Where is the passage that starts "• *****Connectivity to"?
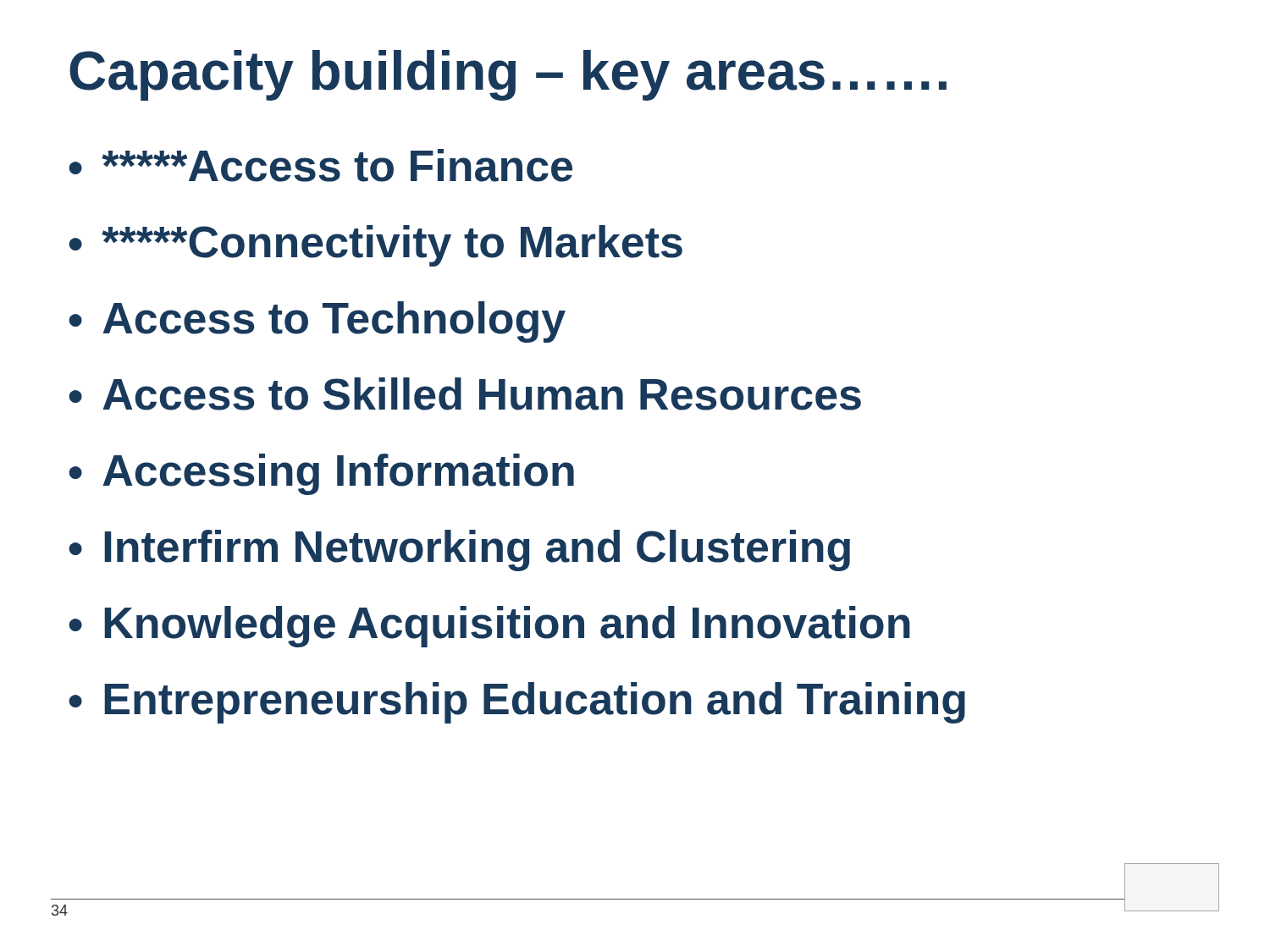Screen dimensions: 952x1270 [x=376, y=243]
